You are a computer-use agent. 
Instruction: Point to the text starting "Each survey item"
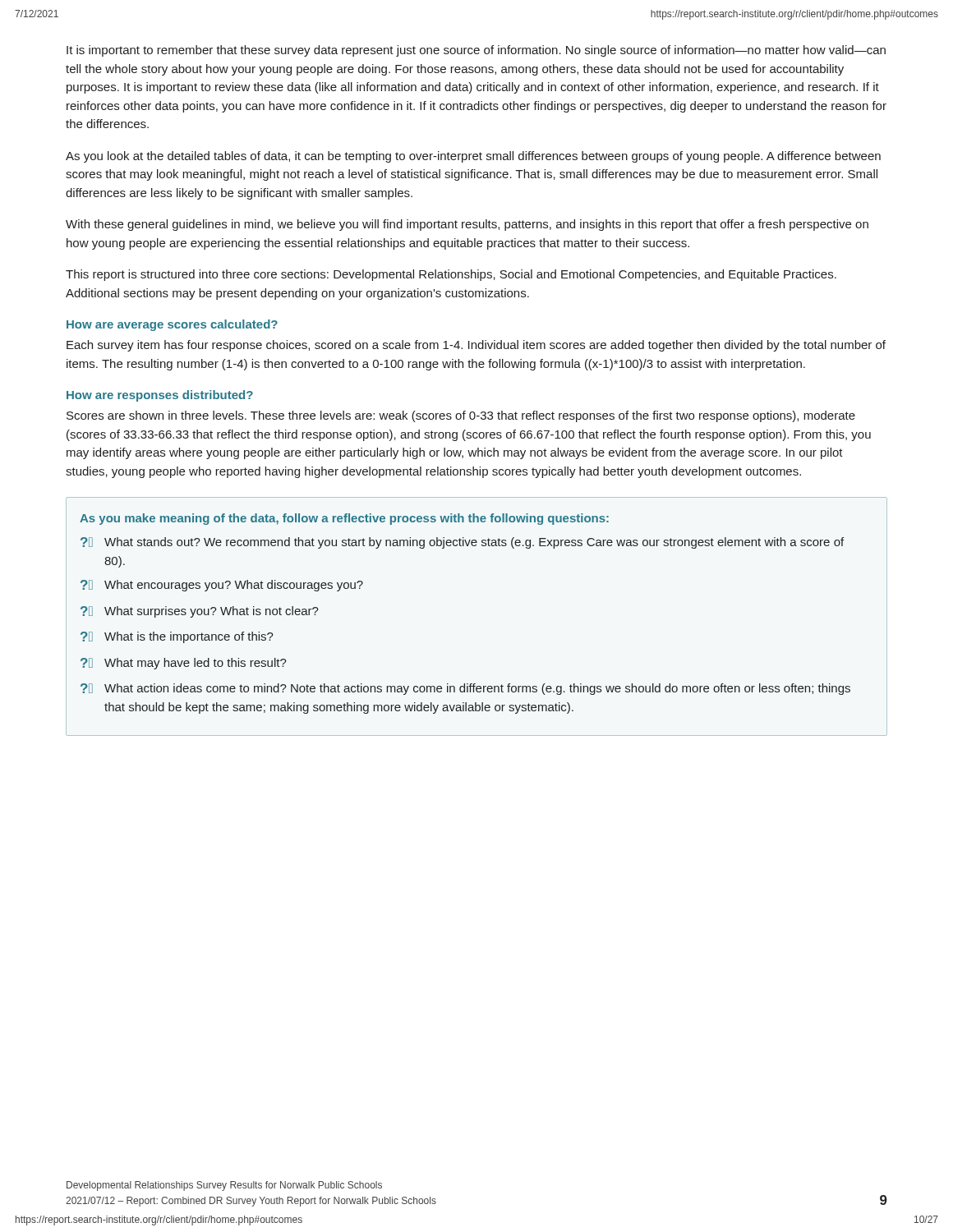point(476,354)
